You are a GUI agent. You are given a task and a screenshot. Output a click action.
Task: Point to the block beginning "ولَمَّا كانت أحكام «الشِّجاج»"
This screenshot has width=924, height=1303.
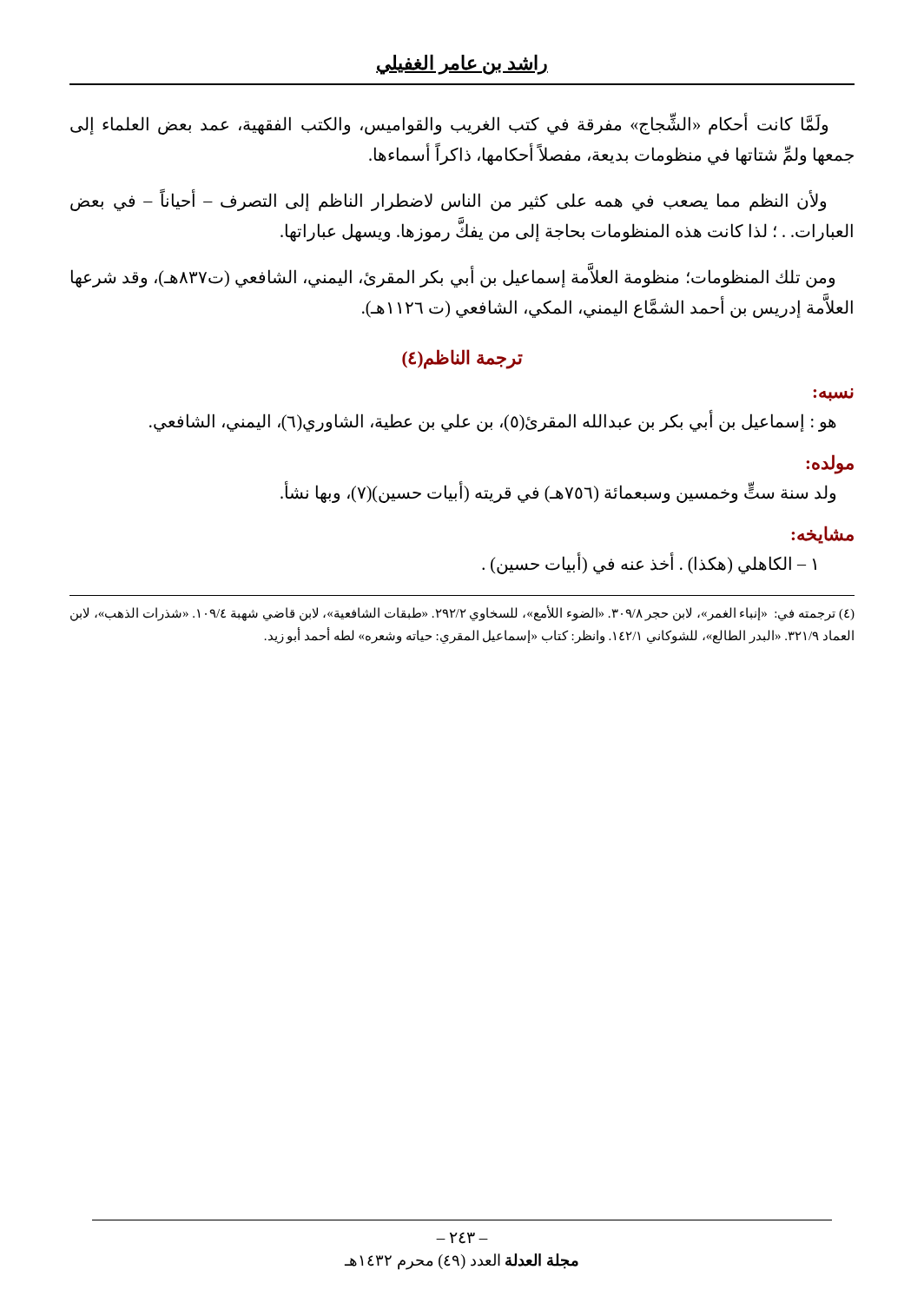point(462,139)
